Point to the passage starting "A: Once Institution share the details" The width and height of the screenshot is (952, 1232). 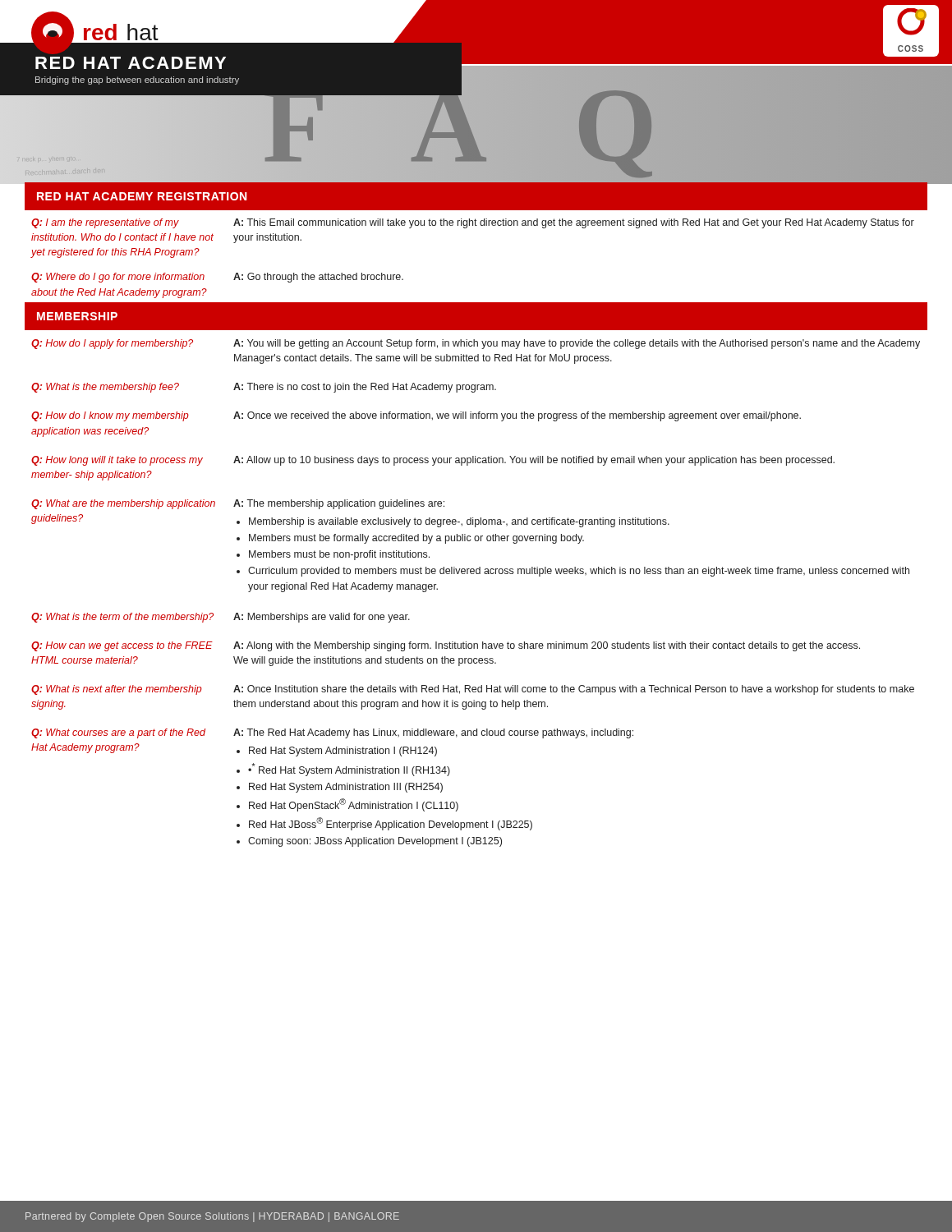(574, 697)
